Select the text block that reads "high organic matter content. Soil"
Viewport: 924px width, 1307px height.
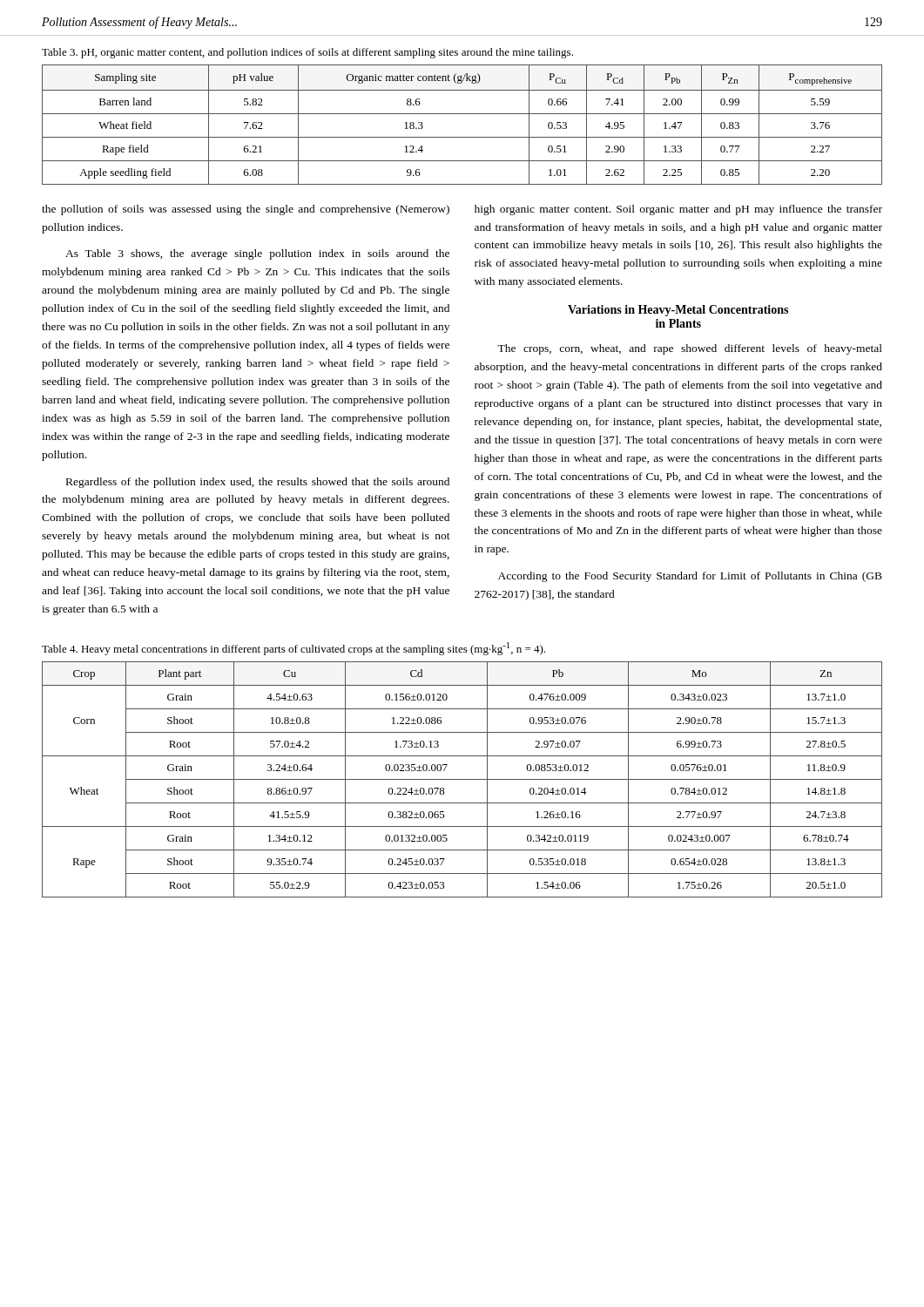coord(678,245)
